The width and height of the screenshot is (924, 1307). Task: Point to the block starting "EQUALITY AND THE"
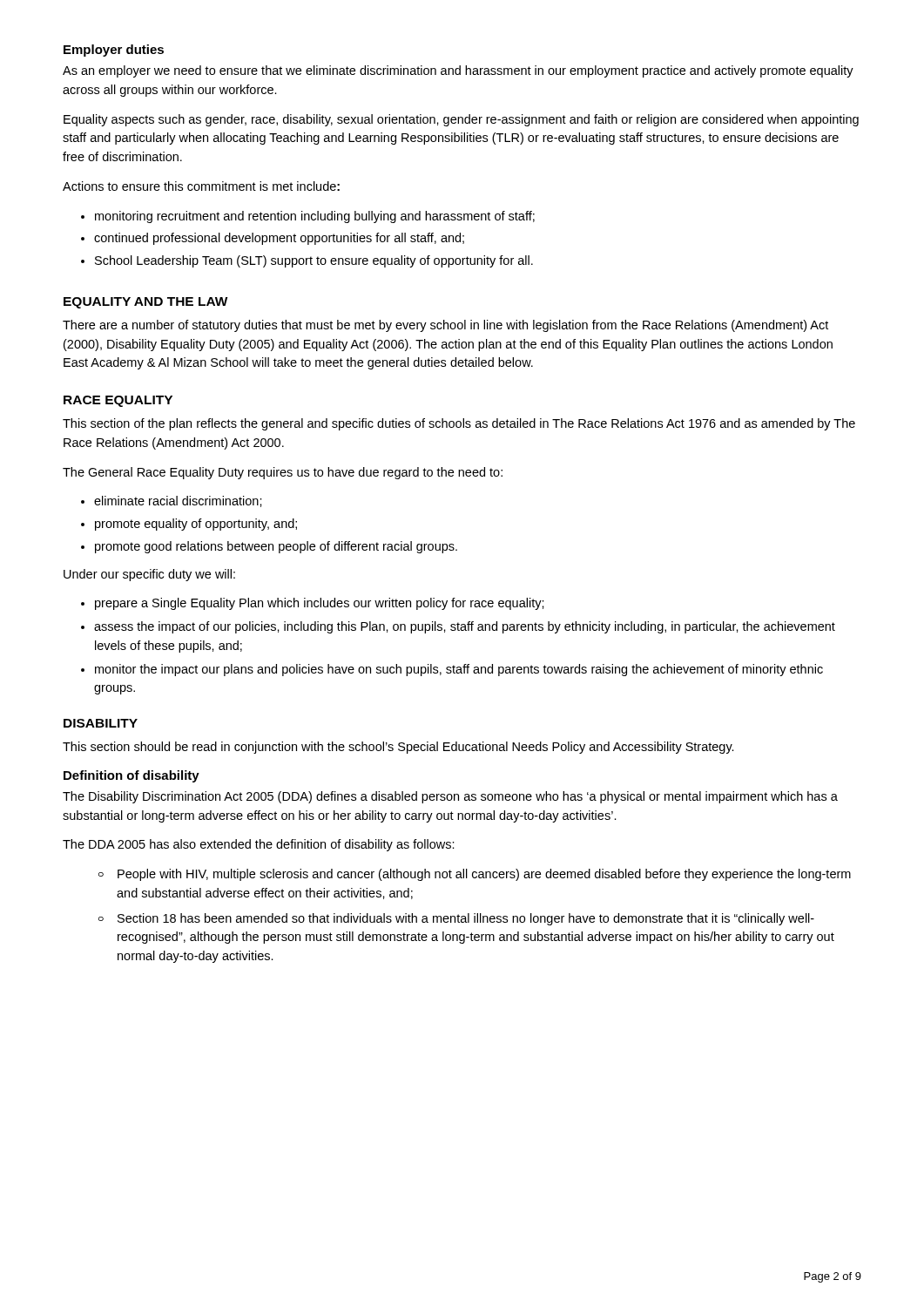(x=145, y=301)
